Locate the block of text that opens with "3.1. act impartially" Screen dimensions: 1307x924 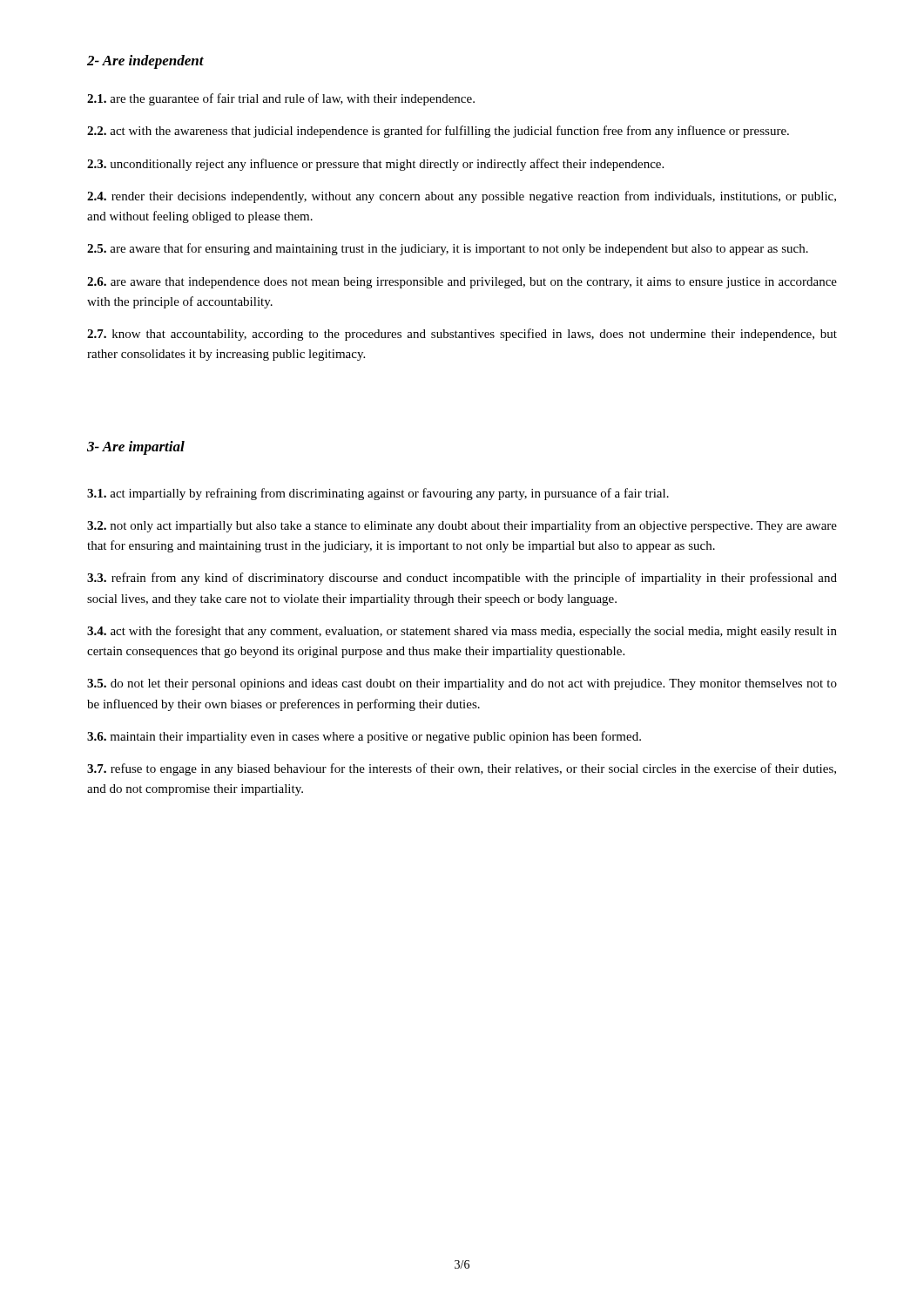pos(378,493)
